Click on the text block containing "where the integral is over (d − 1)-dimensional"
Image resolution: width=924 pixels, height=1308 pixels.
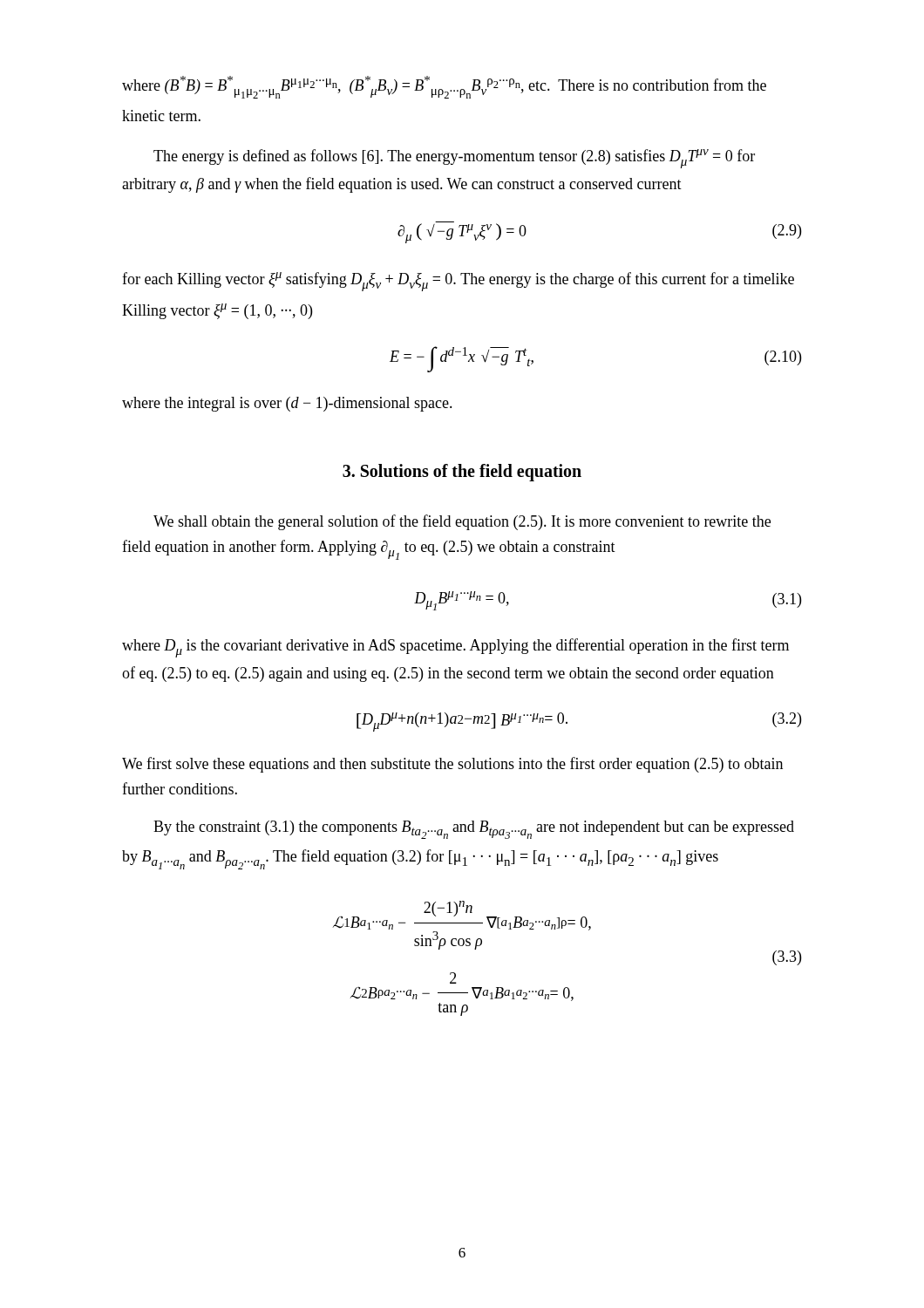[x=462, y=403]
